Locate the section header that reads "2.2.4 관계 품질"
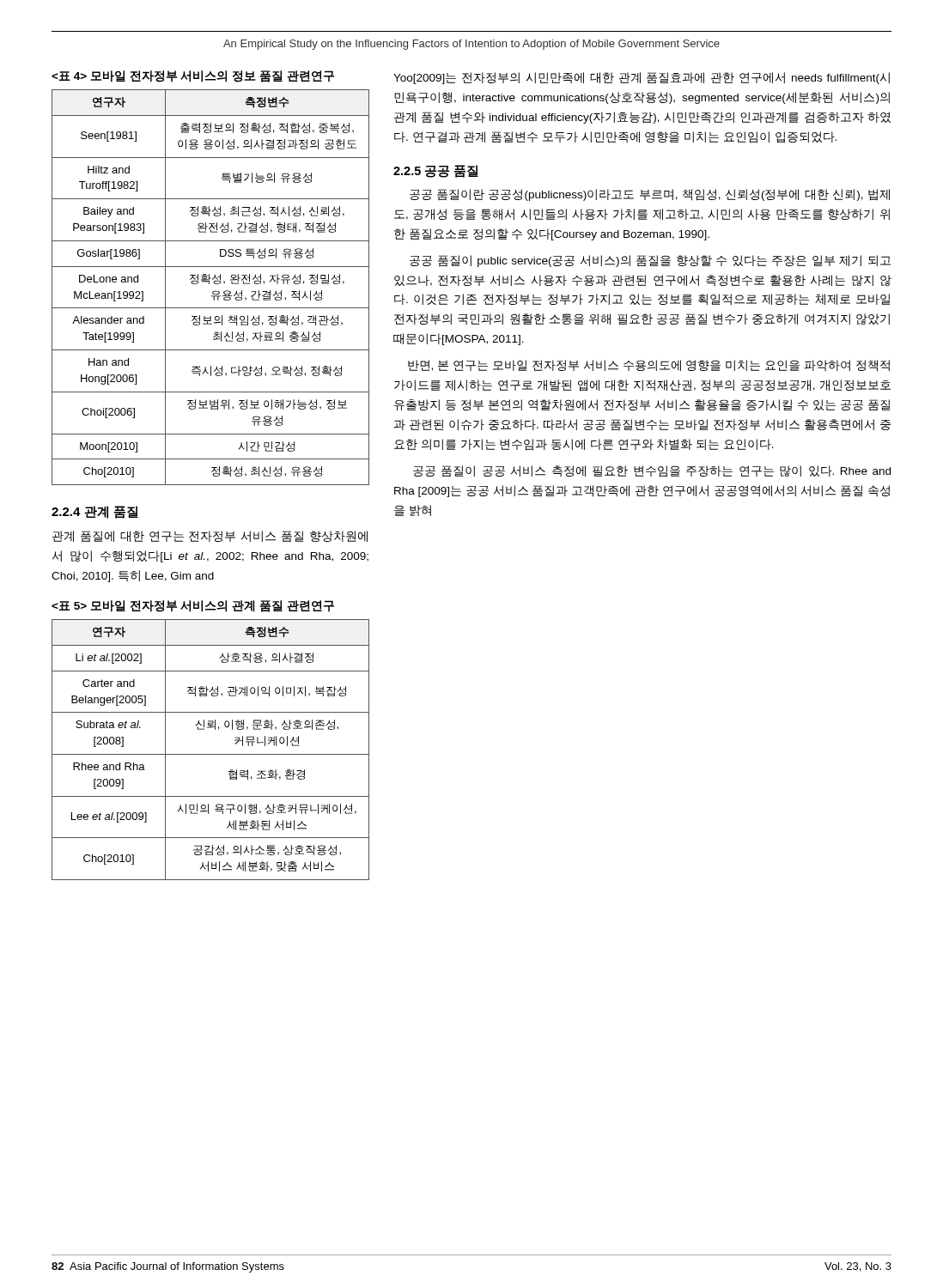 point(95,512)
